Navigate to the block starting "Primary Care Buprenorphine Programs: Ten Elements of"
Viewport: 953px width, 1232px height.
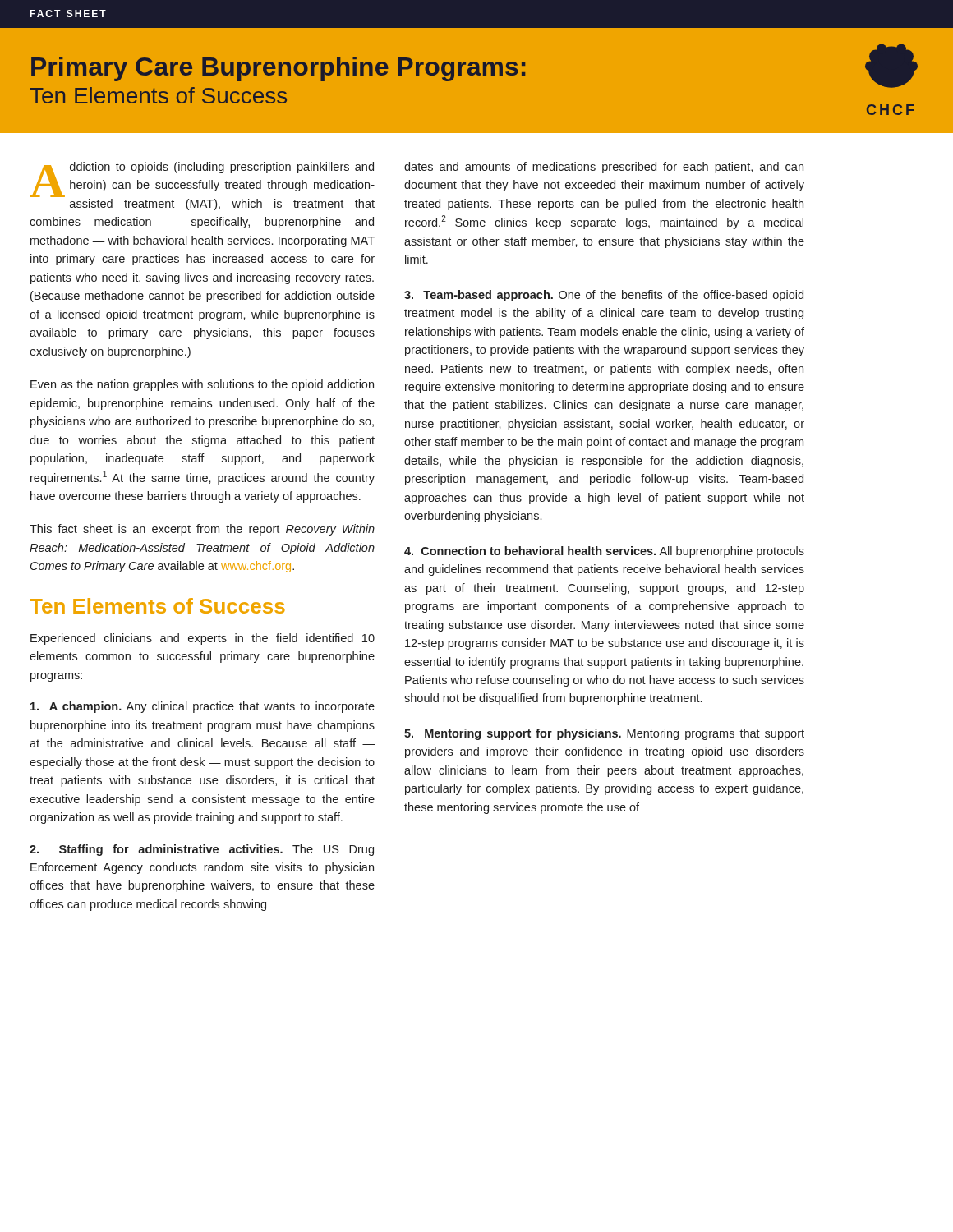pyautogui.click(x=476, y=80)
